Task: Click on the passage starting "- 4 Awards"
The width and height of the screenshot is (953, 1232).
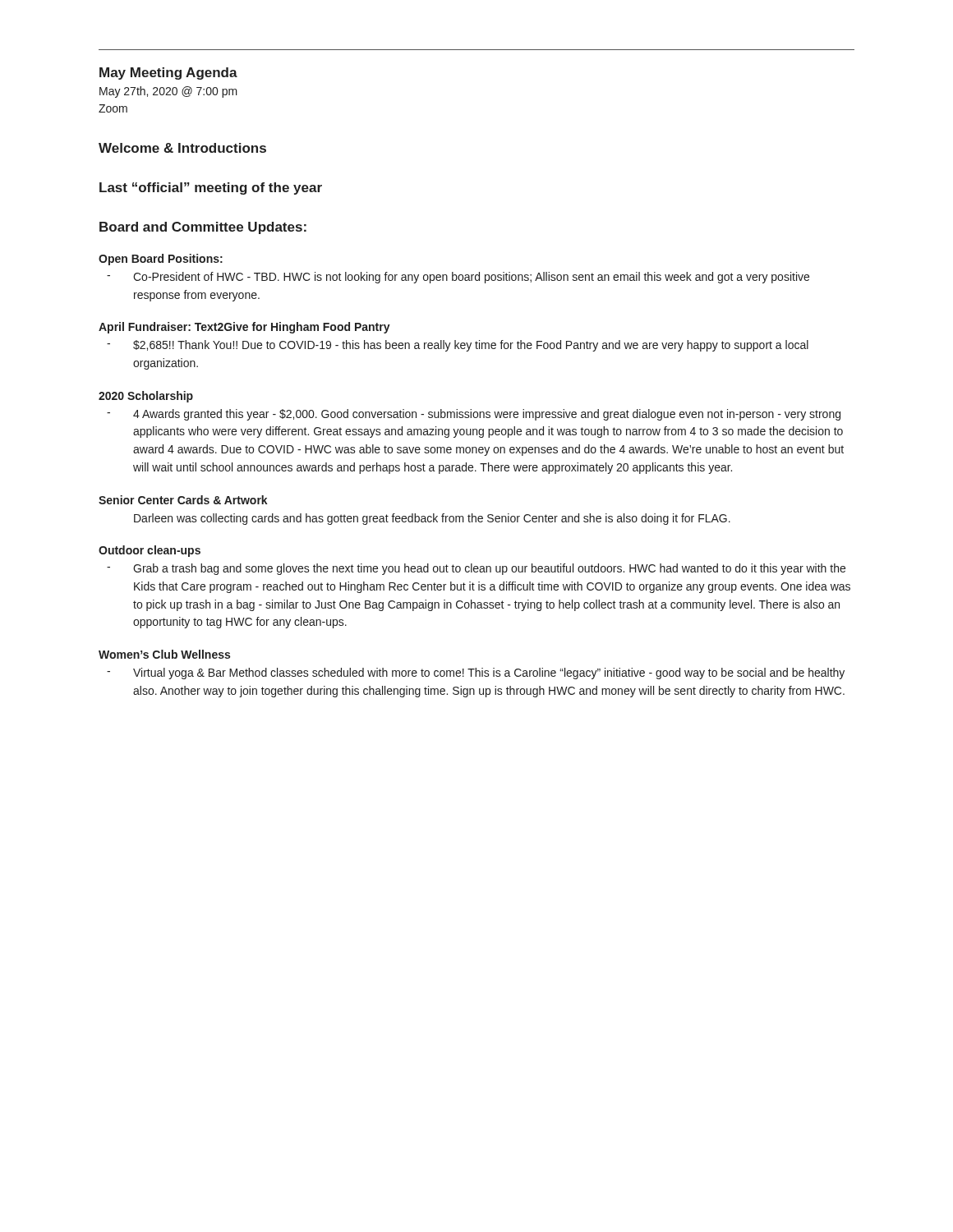Action: click(x=481, y=441)
